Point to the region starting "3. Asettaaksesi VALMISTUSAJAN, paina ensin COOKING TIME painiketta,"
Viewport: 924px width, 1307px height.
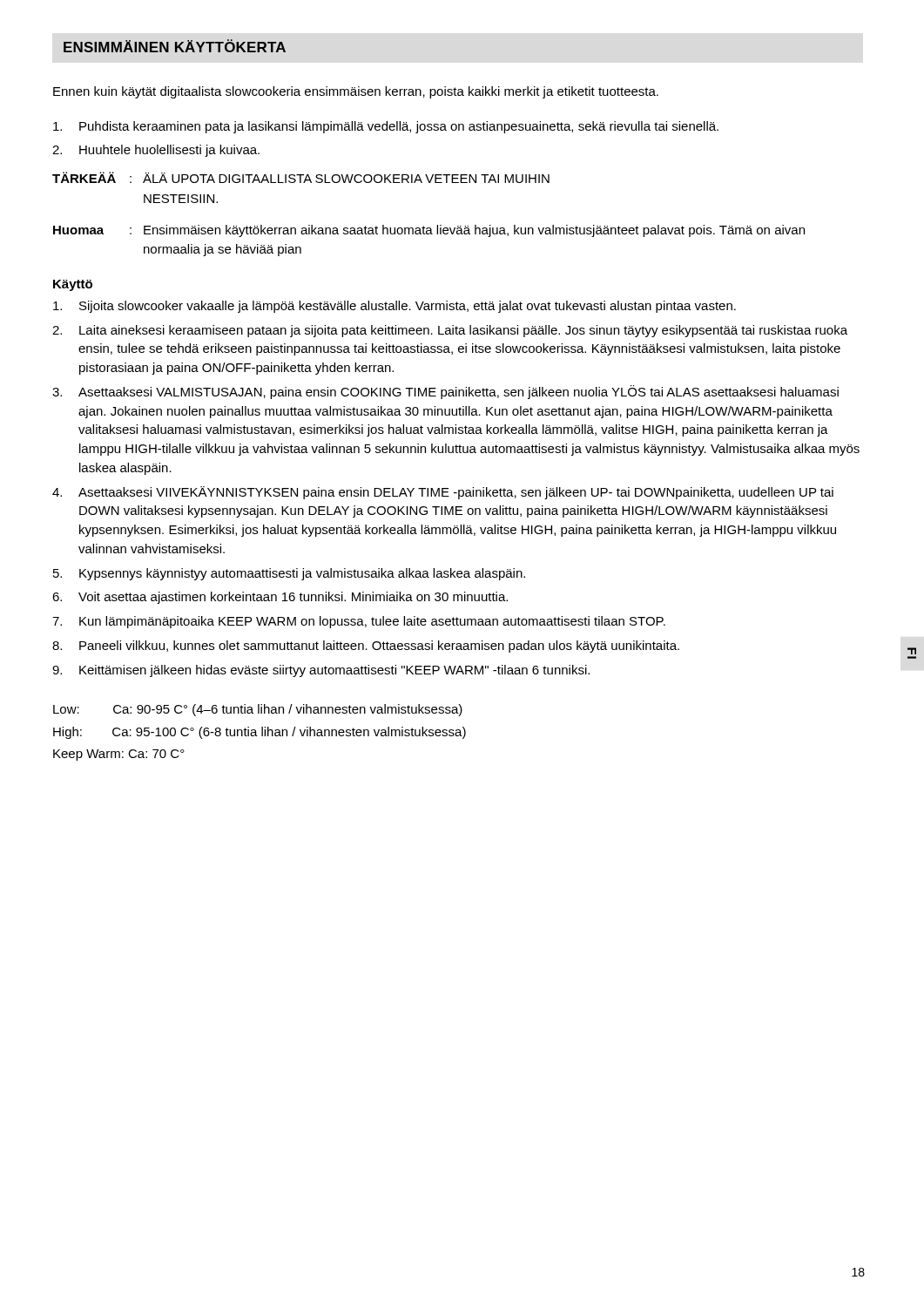click(458, 430)
